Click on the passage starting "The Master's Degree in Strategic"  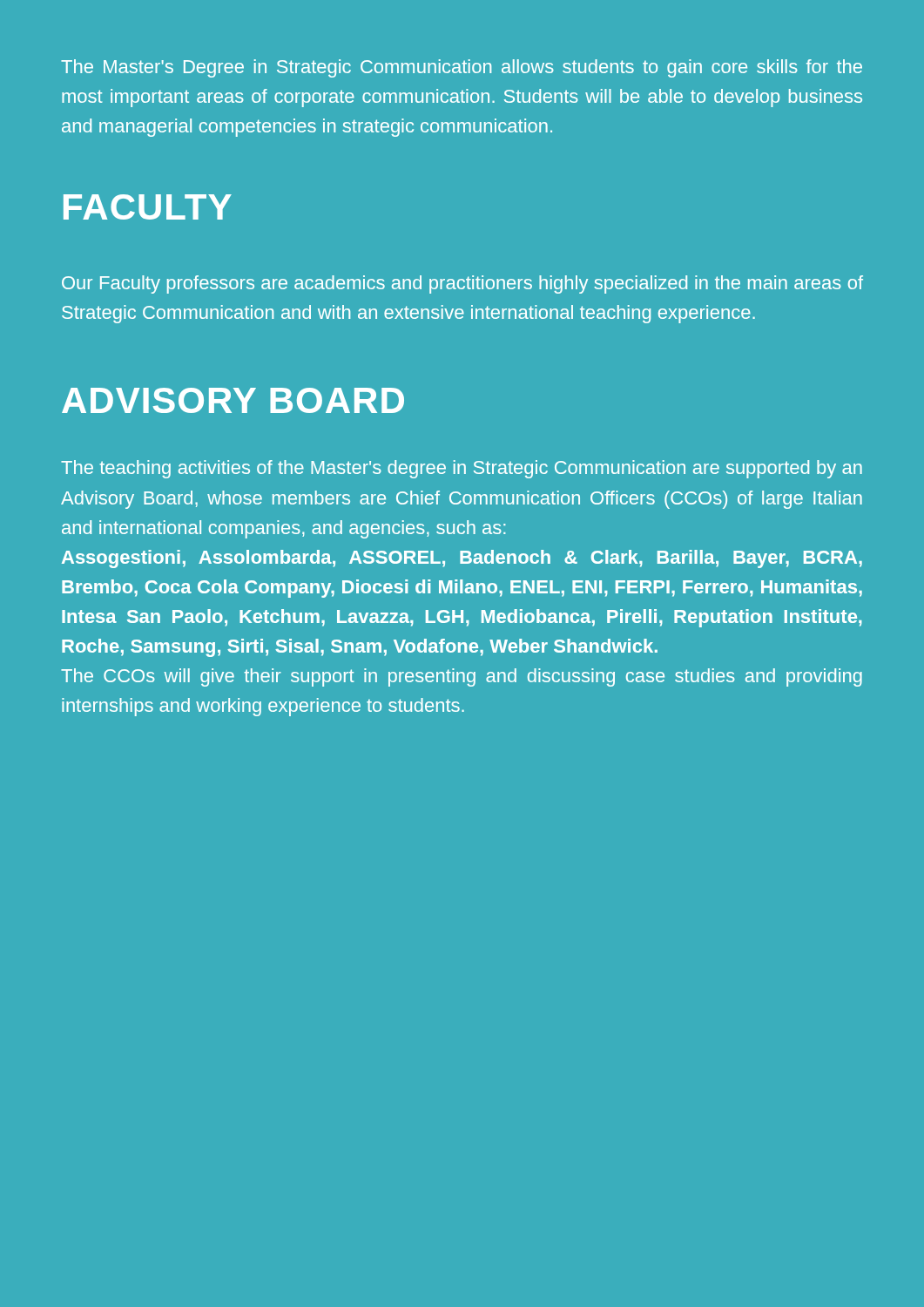[462, 96]
